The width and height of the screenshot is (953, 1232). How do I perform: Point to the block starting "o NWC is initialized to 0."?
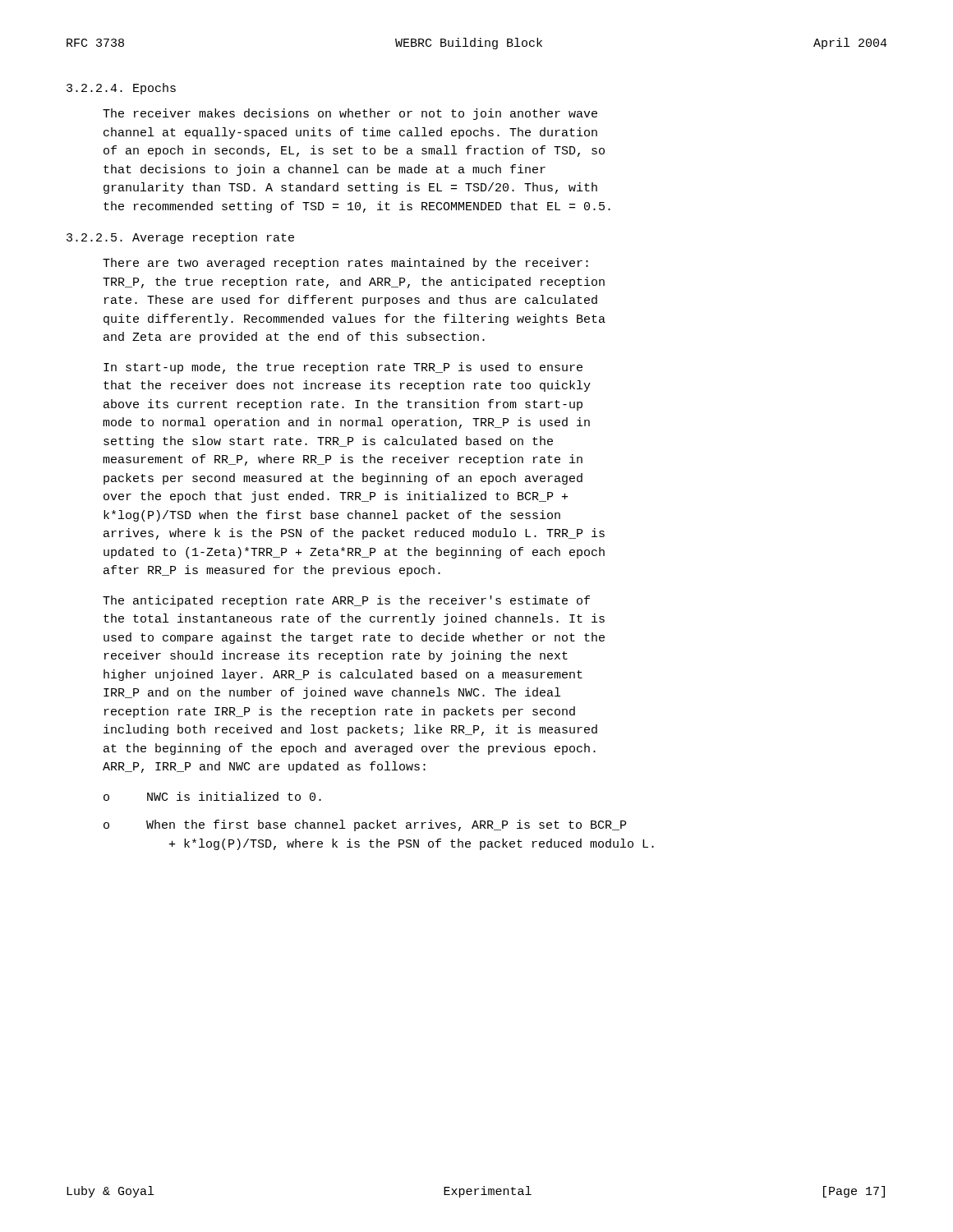(x=213, y=798)
